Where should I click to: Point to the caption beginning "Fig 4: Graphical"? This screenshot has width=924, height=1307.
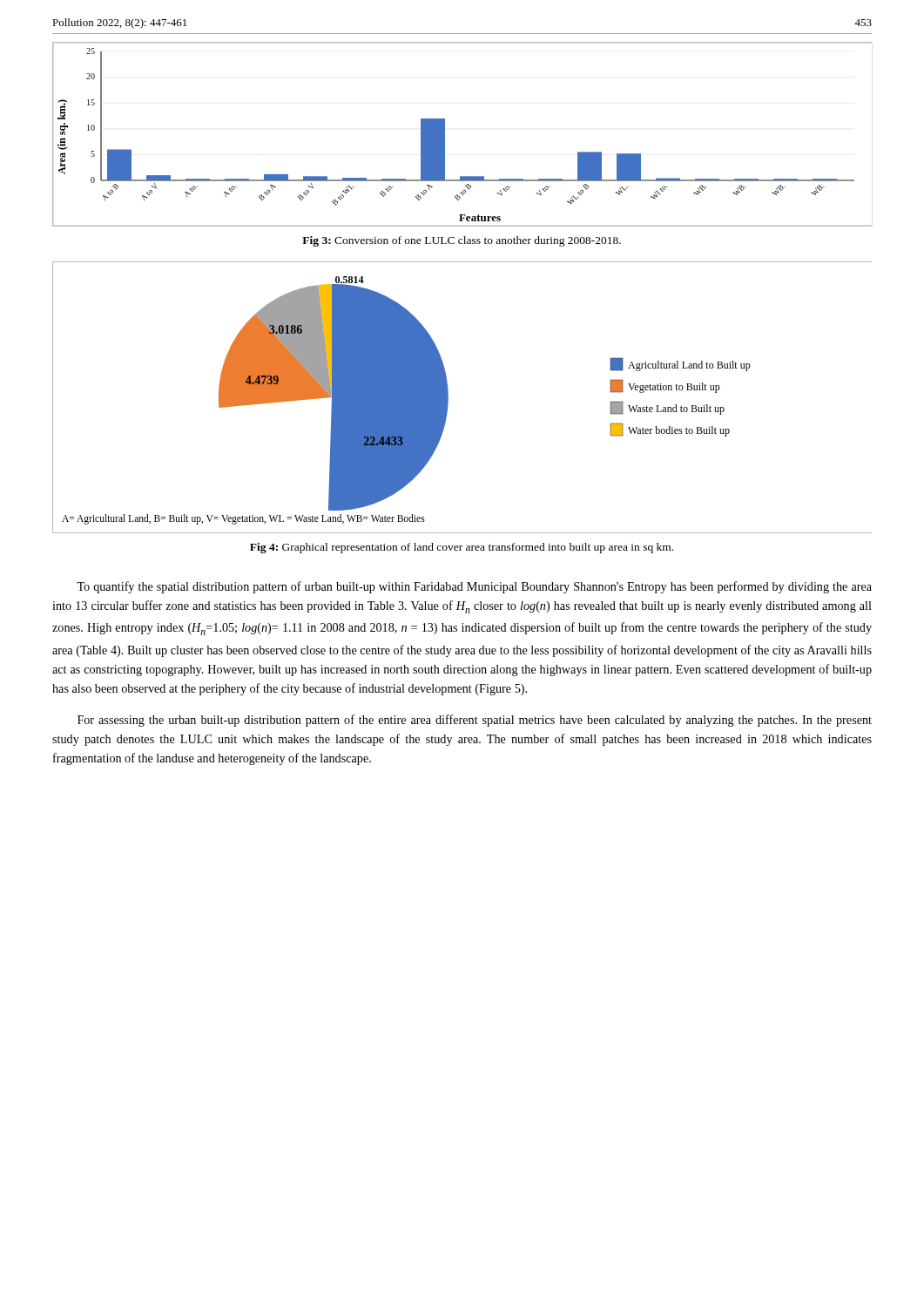(x=462, y=547)
